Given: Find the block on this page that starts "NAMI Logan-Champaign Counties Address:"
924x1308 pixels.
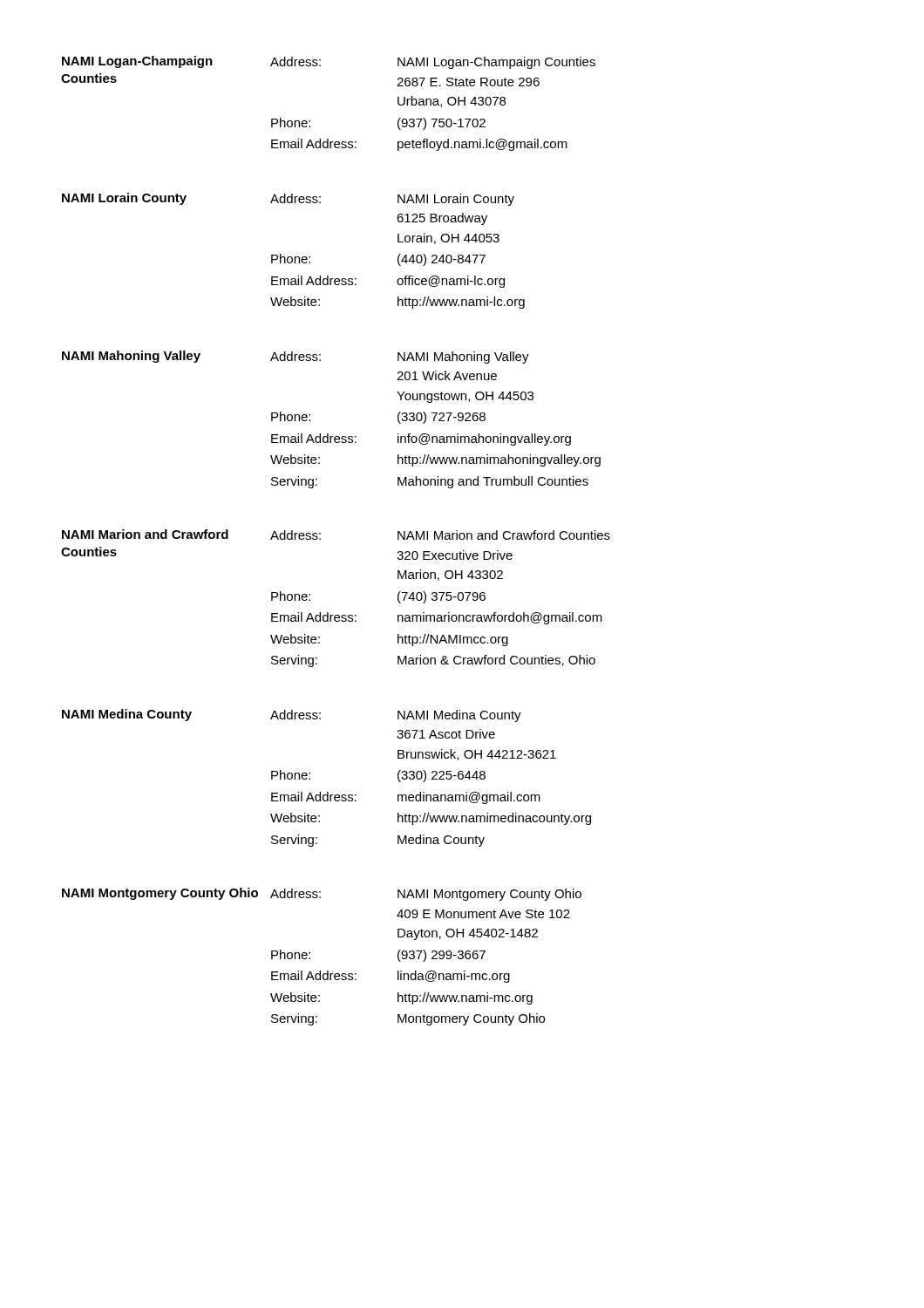Looking at the screenshot, I should [x=462, y=104].
